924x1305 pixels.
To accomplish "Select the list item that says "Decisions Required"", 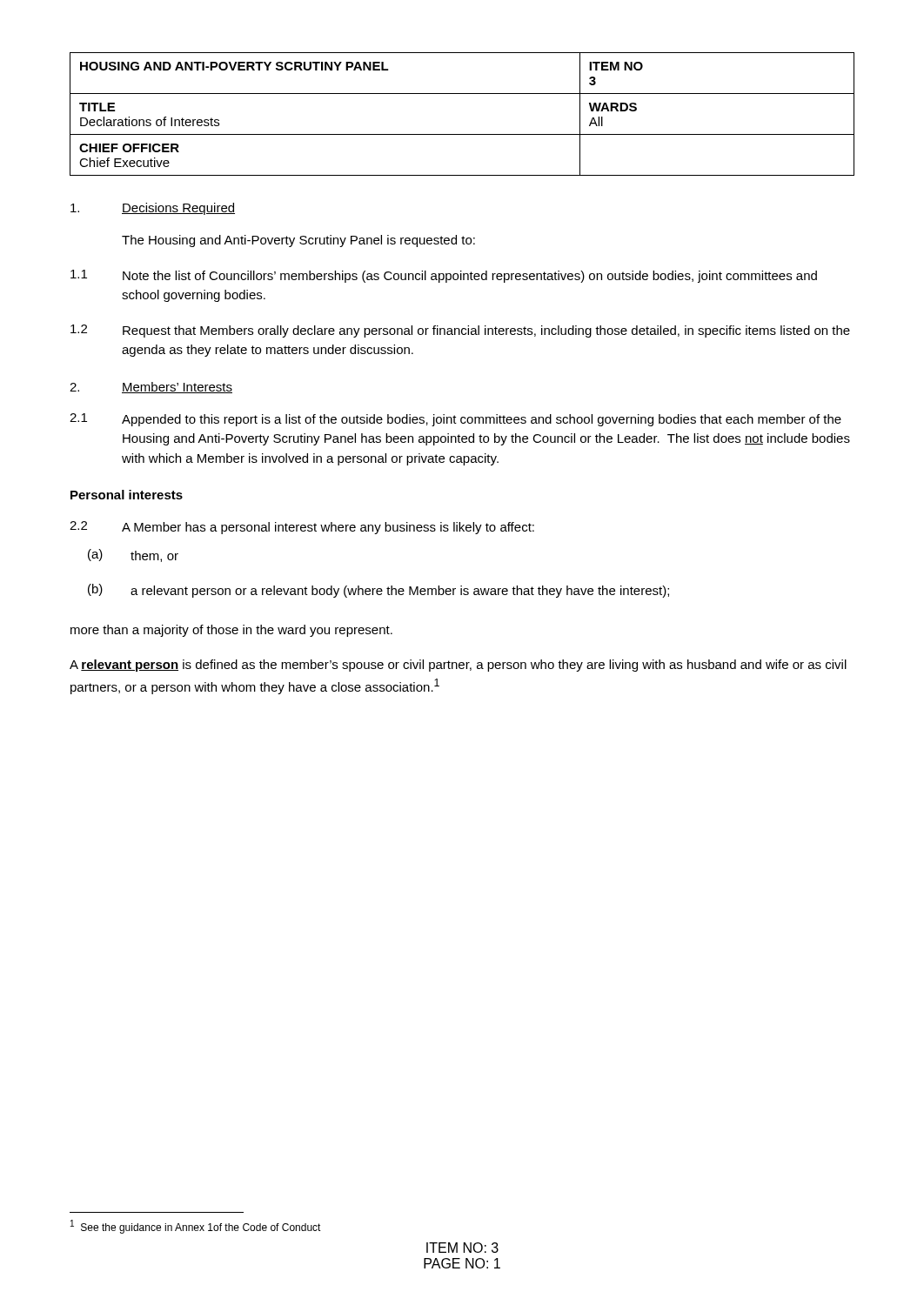I will [x=152, y=207].
